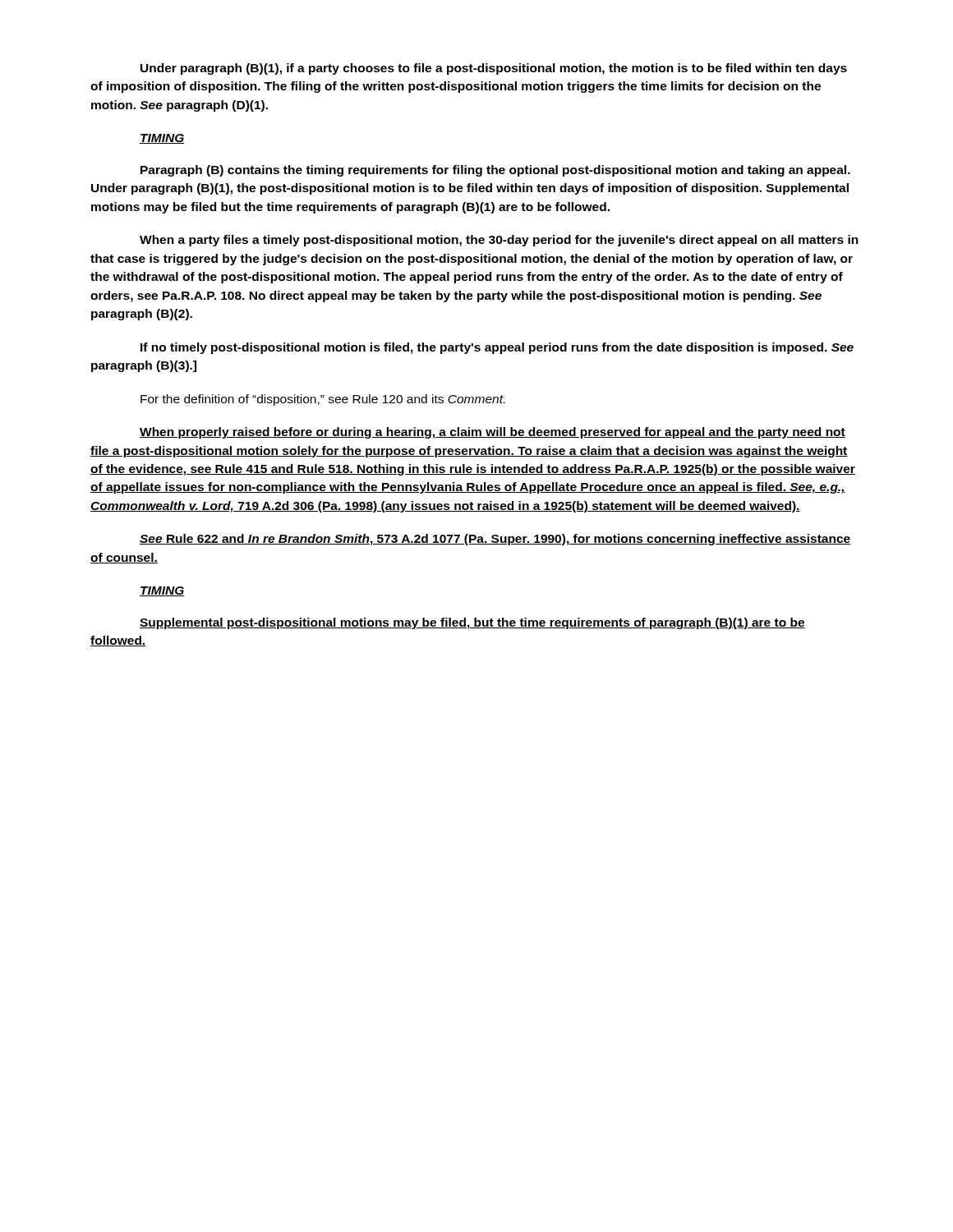Click on the text block starting "When properly raised before"
953x1232 pixels.
pyautogui.click(x=476, y=469)
